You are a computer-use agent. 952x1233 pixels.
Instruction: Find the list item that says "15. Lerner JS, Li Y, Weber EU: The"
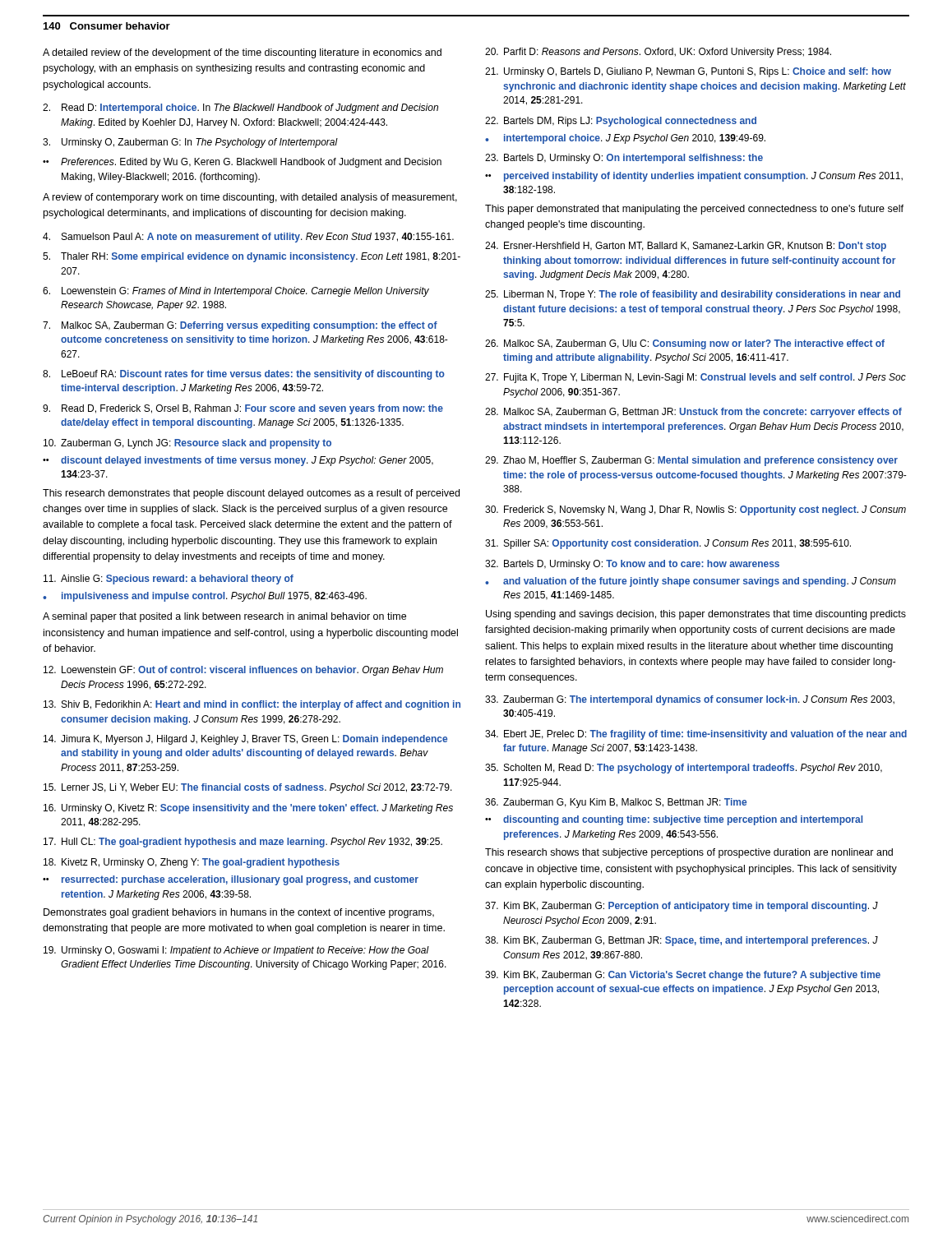pyautogui.click(x=248, y=788)
